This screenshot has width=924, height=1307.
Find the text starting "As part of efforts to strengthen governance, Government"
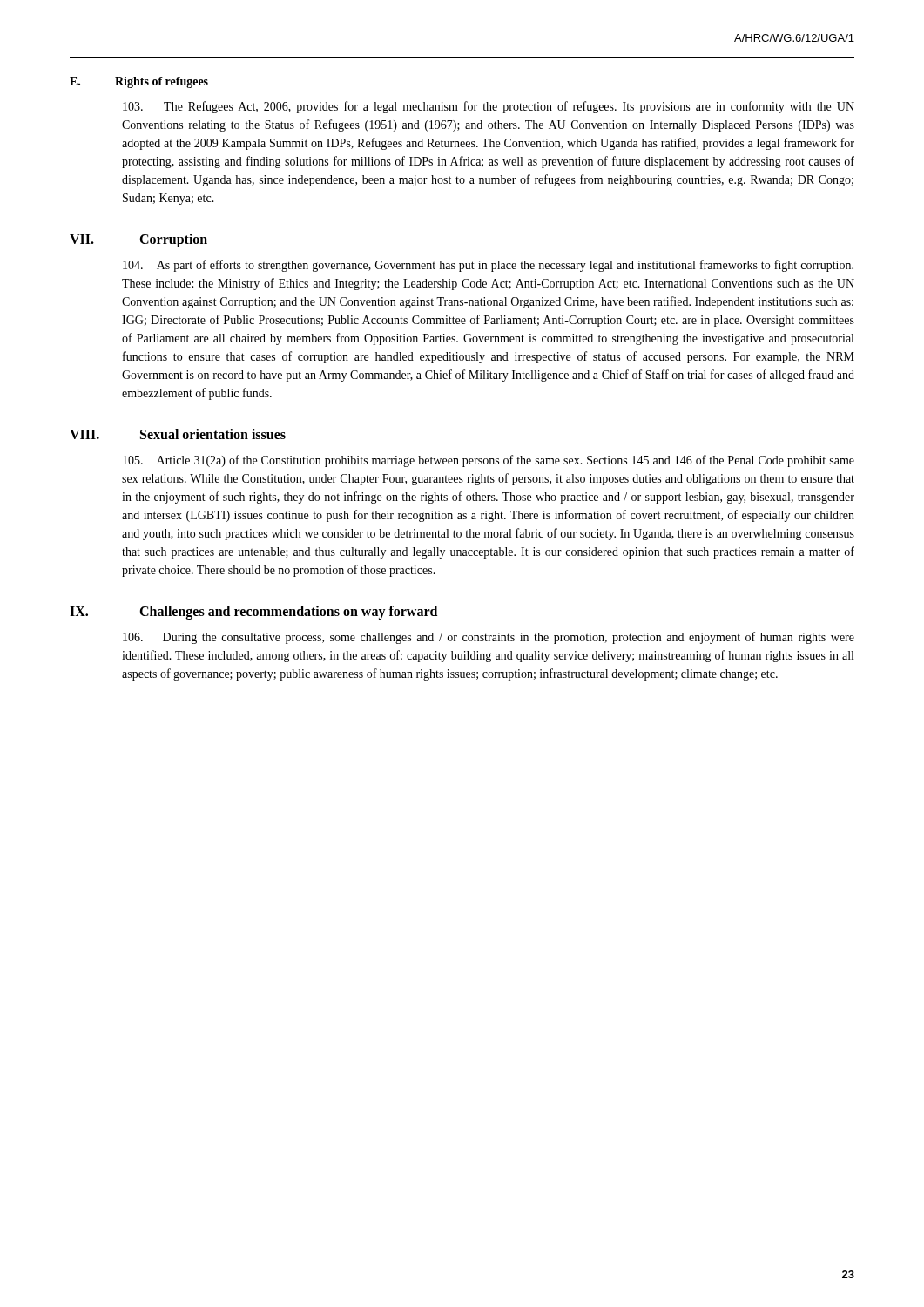(x=488, y=329)
